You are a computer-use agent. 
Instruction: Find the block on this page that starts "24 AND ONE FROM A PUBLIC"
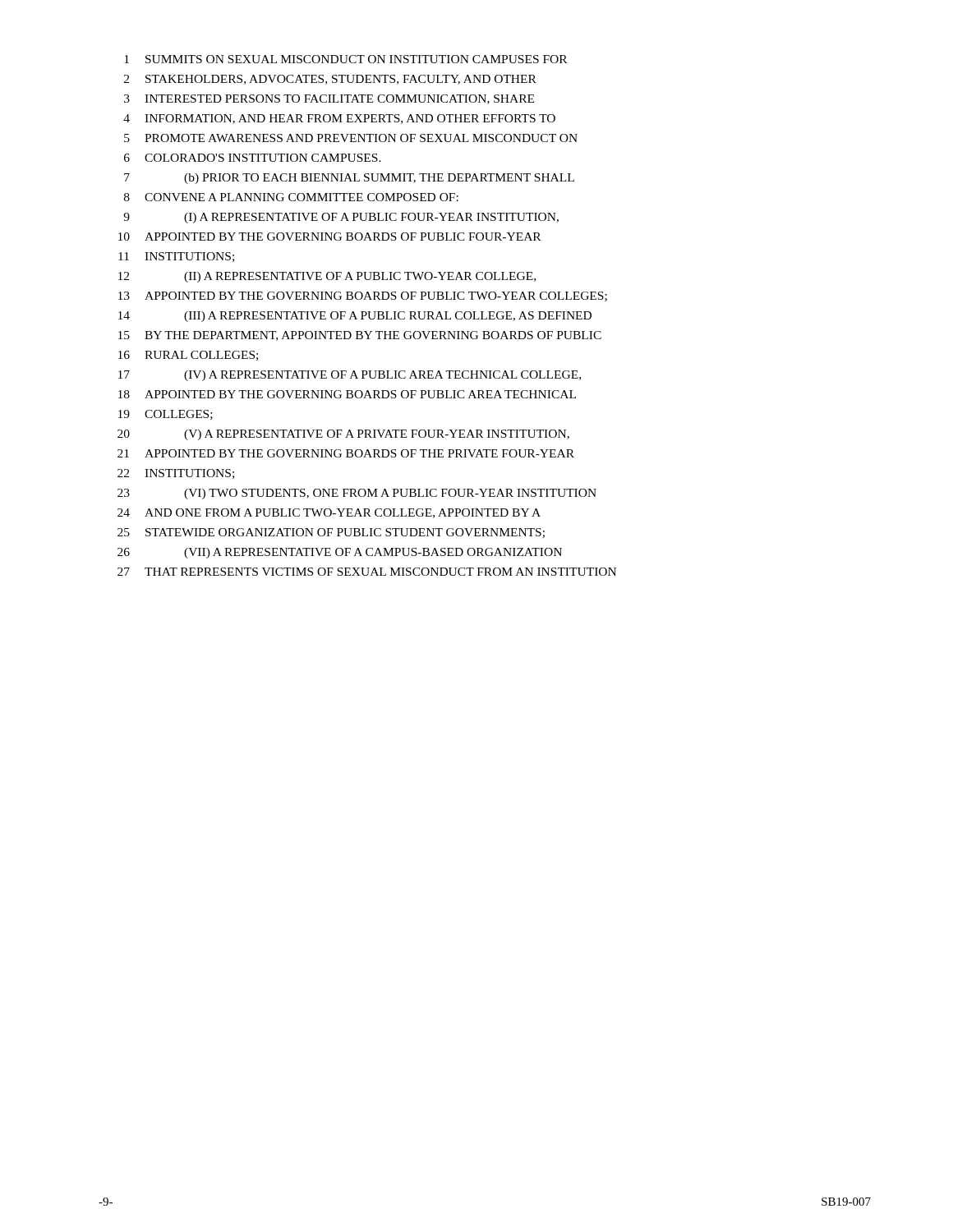485,513
